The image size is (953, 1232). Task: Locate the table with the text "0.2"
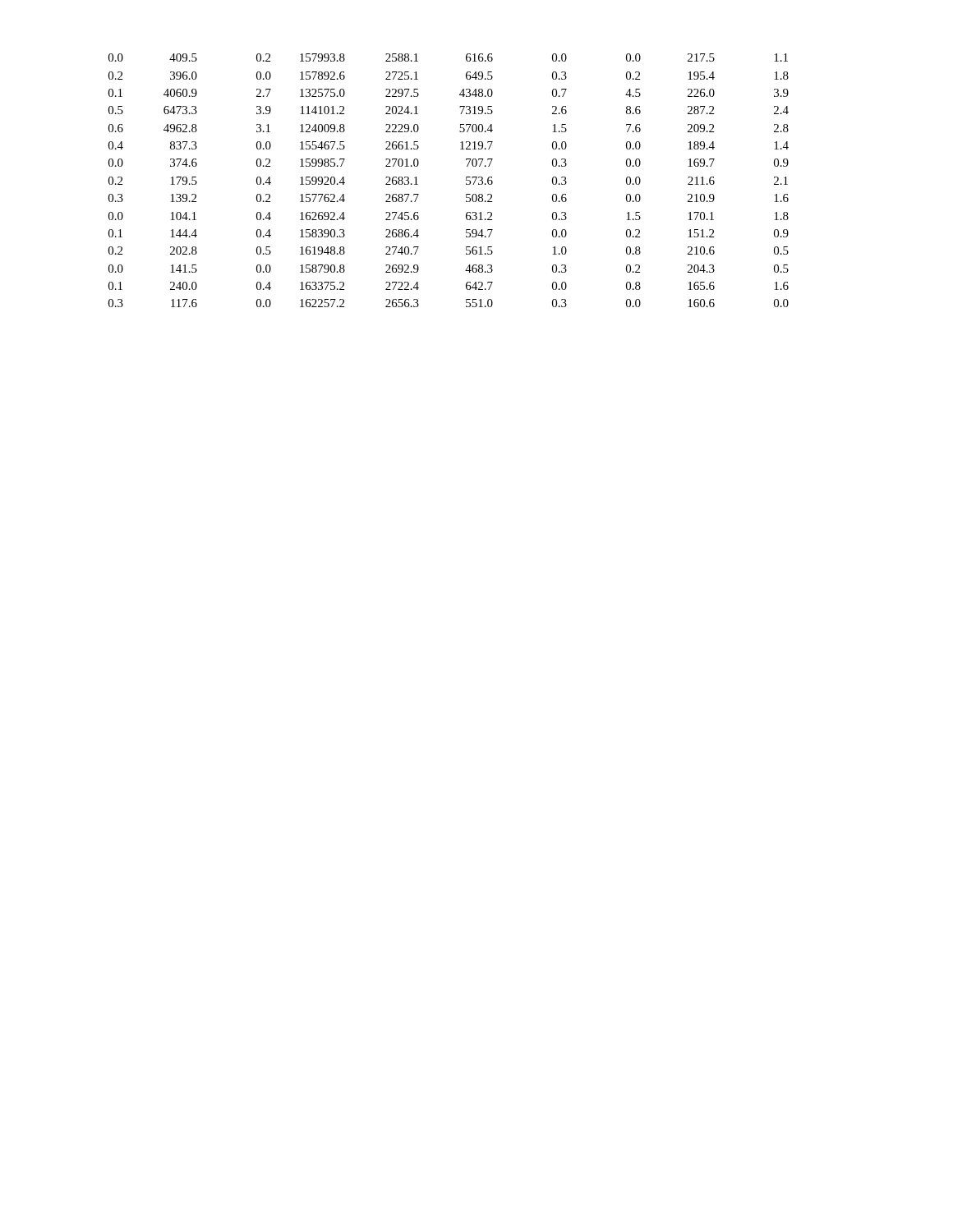tap(419, 181)
